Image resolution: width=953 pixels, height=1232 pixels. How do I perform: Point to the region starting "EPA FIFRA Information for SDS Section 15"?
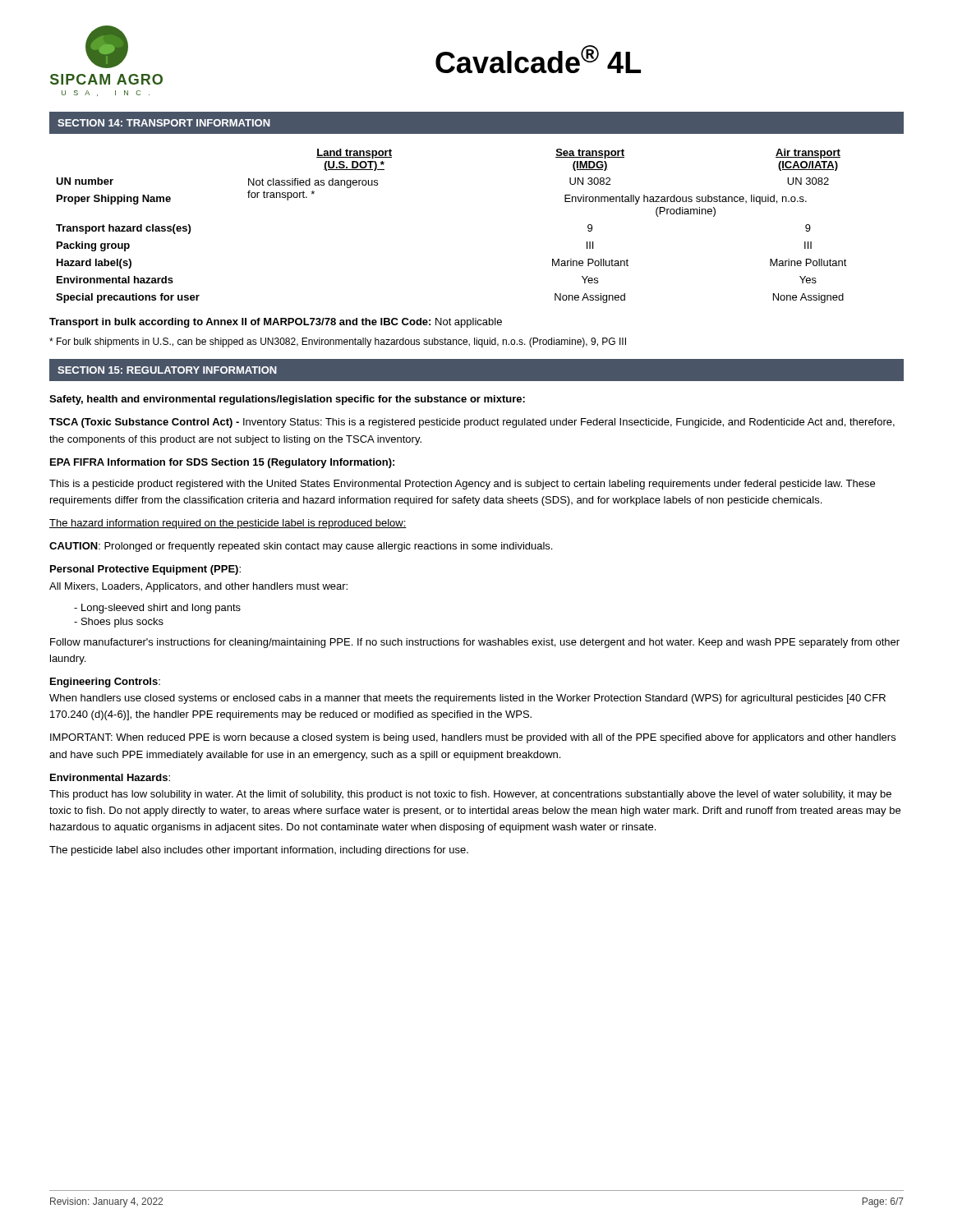pos(476,481)
